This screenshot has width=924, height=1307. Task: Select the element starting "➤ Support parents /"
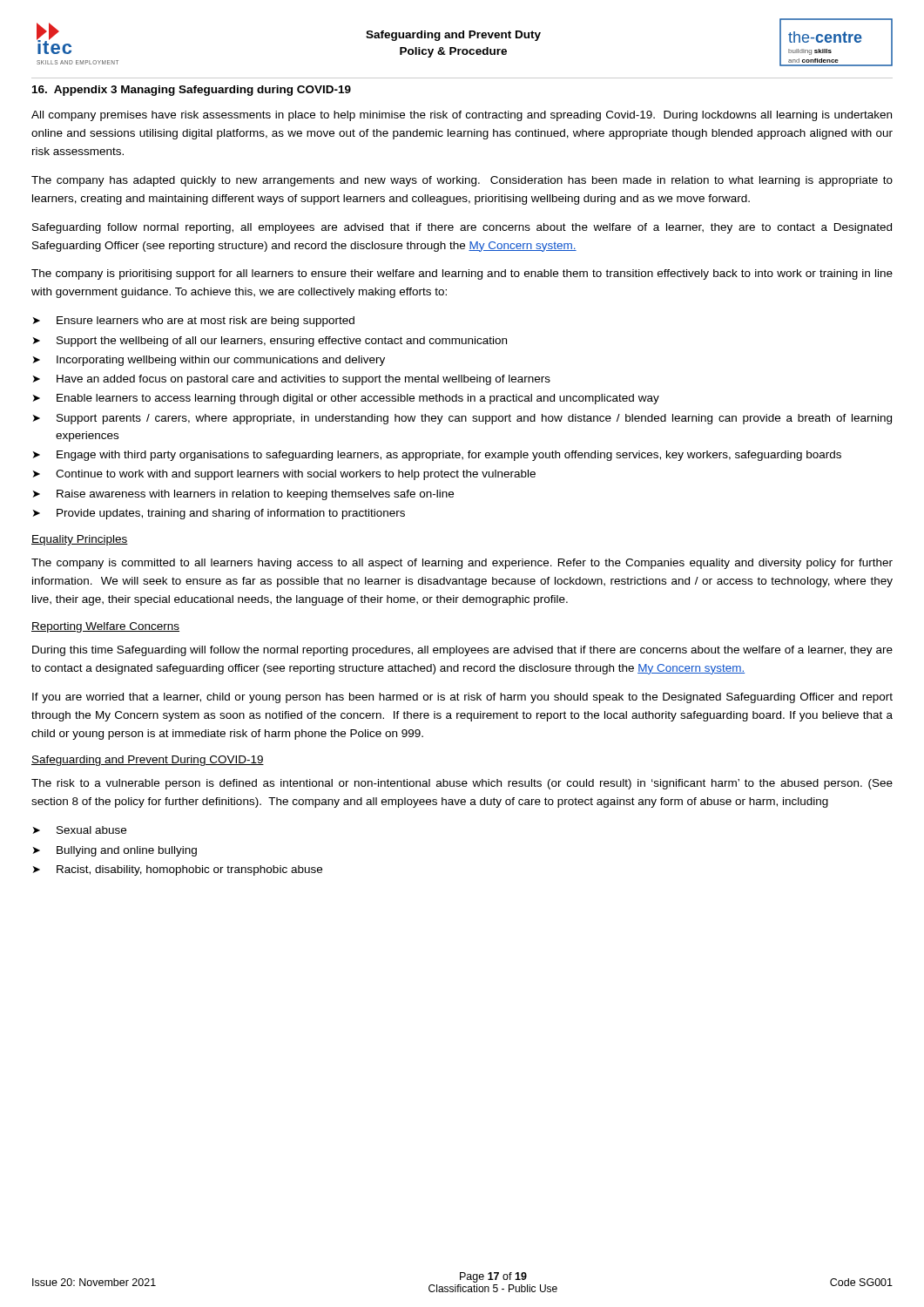tap(462, 427)
